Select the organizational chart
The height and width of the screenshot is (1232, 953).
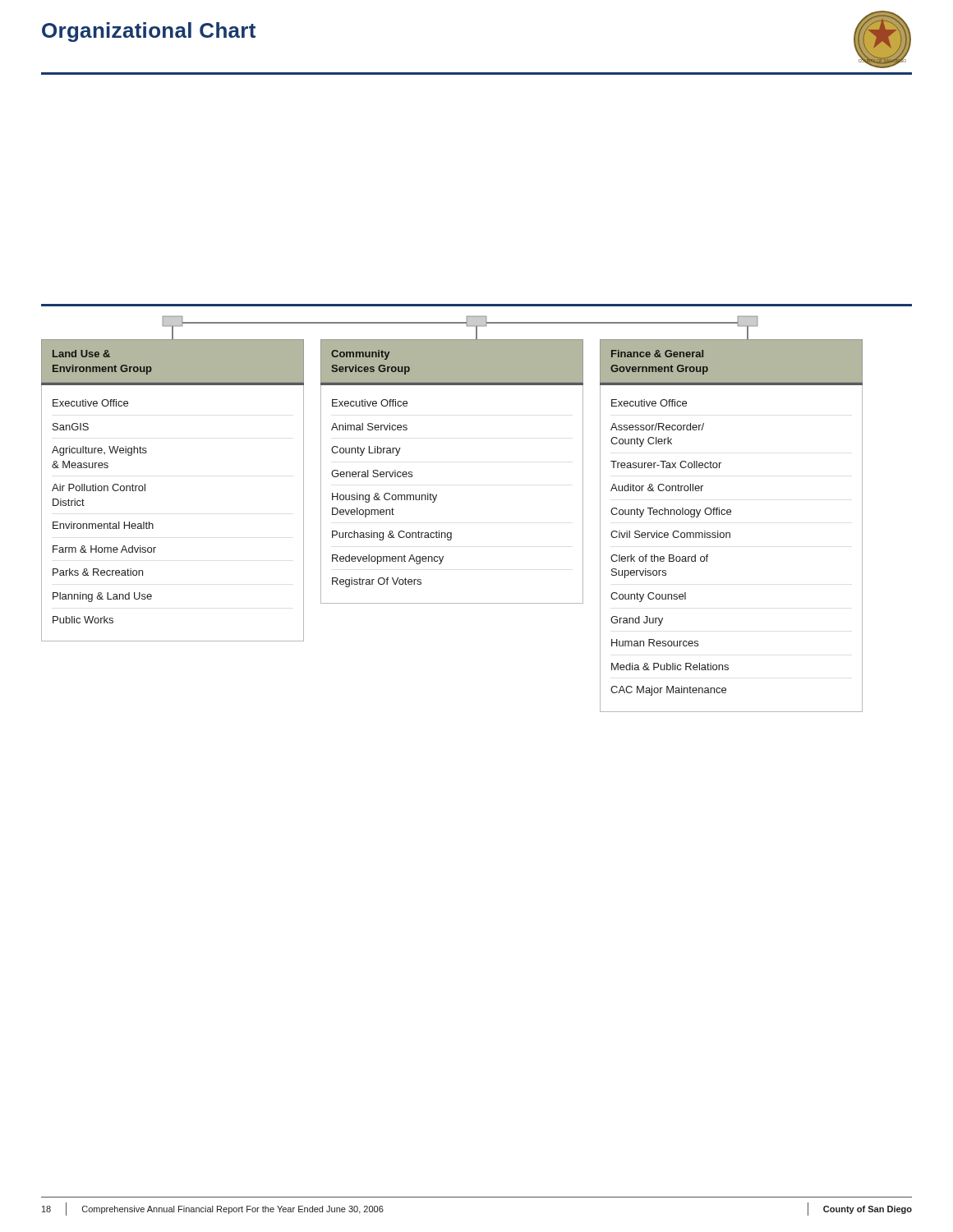[x=476, y=736]
